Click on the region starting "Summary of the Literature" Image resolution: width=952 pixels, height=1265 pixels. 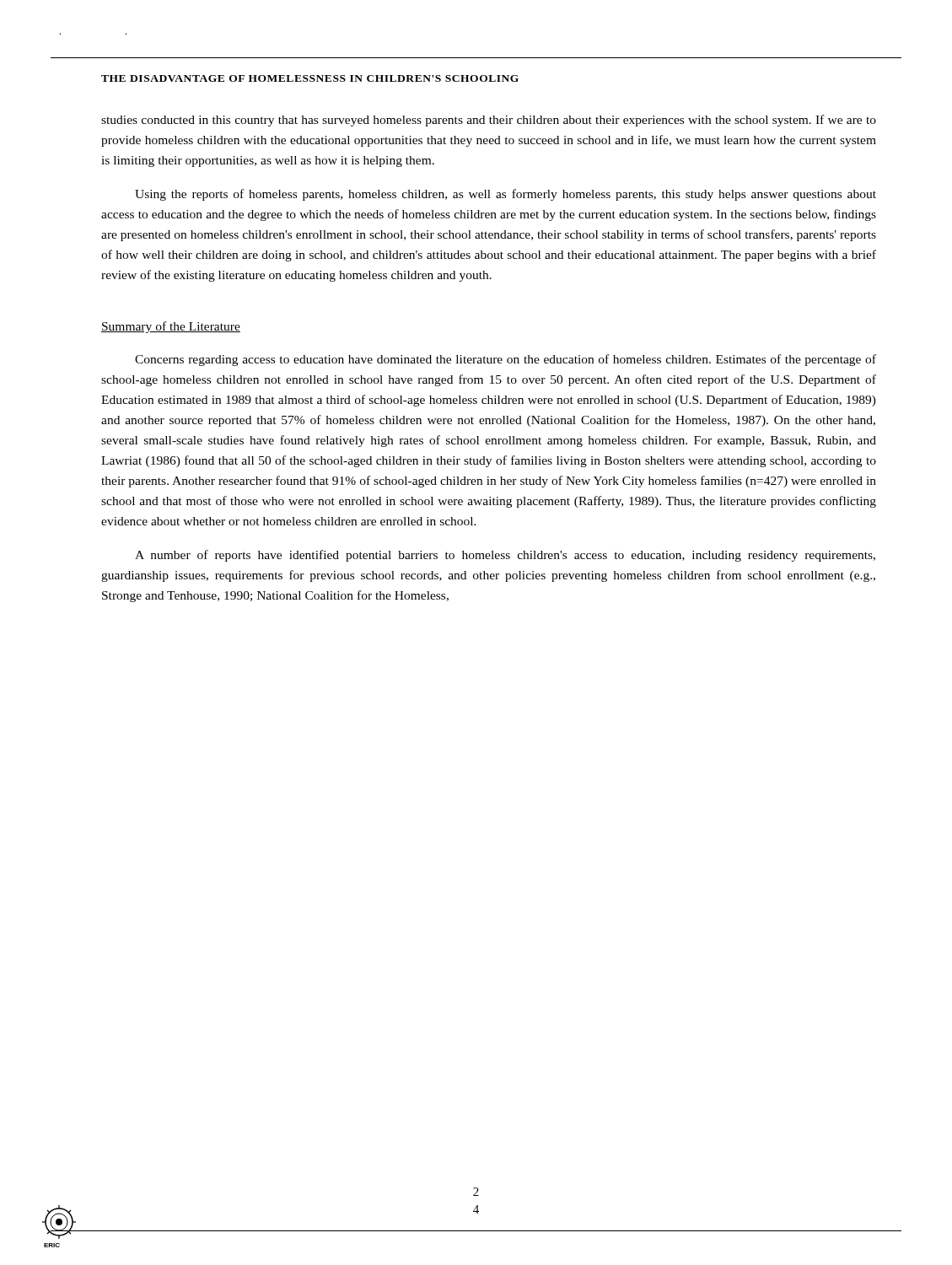coord(171,326)
